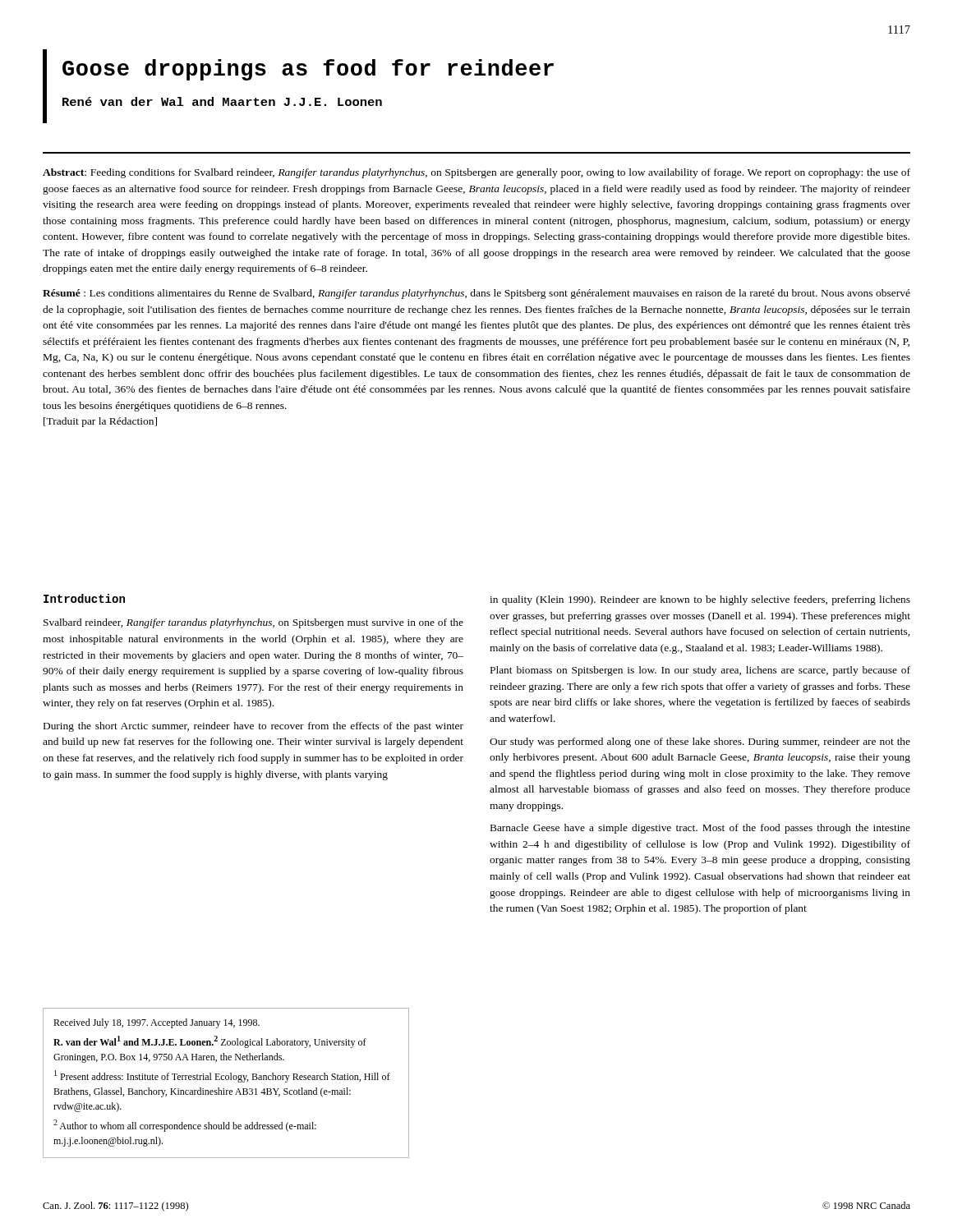Point to the passage starting "René van der Wal"
Screen dimensions: 1232x953
coord(222,103)
